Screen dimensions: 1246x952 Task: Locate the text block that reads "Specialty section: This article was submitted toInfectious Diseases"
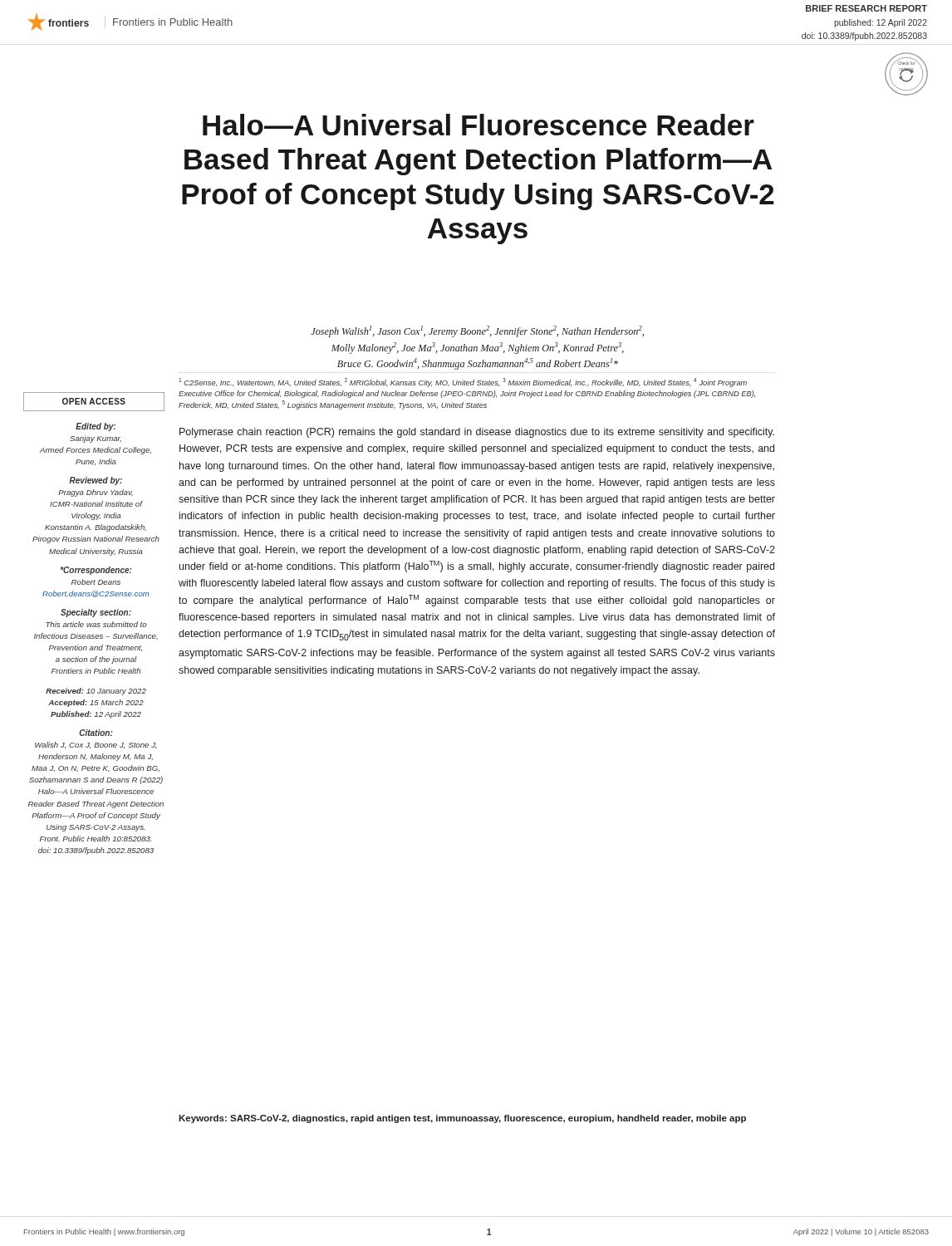[96, 642]
